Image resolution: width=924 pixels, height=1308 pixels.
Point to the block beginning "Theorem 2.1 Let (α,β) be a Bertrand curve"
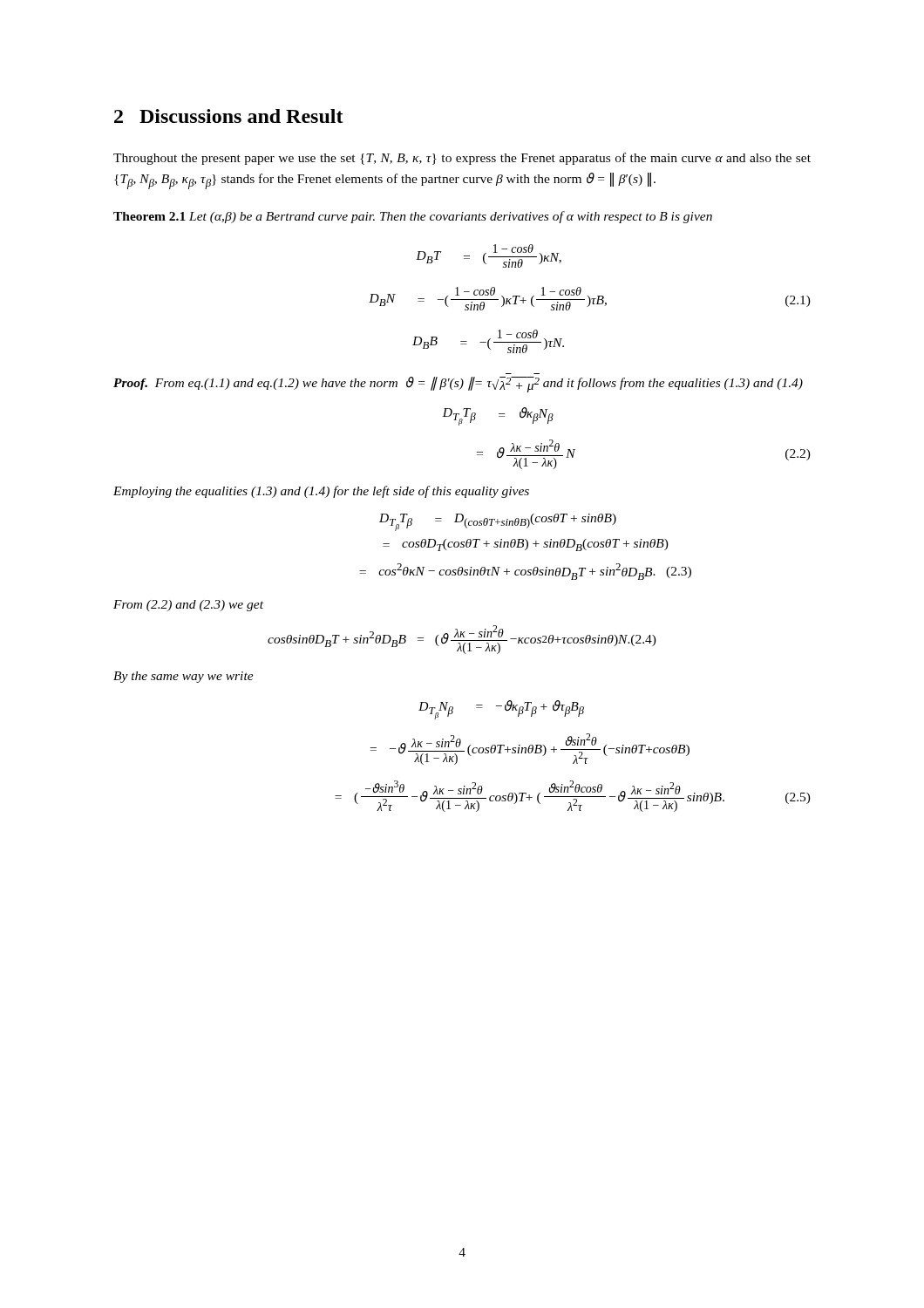413,216
